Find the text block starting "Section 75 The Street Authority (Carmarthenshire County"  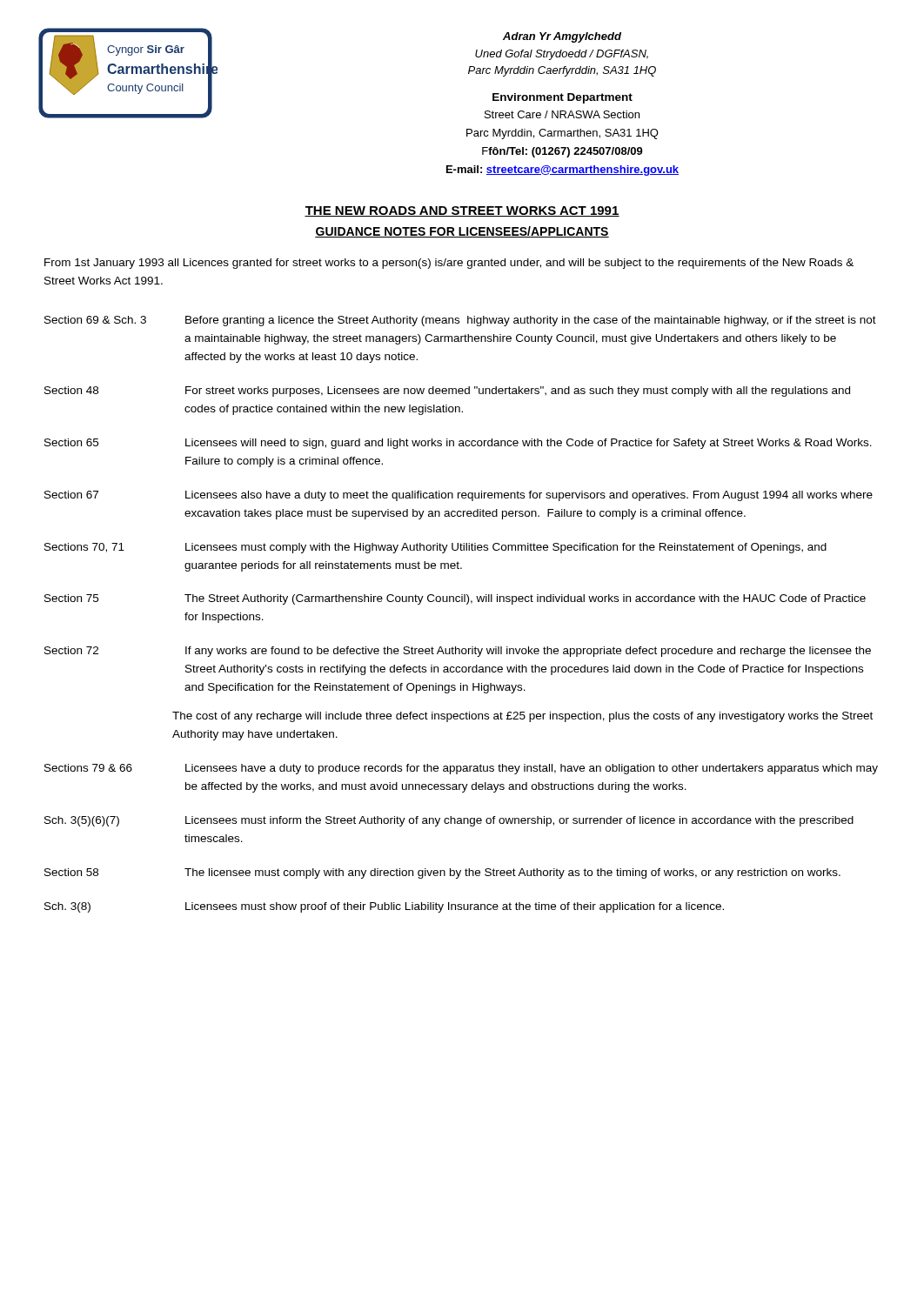click(x=462, y=611)
